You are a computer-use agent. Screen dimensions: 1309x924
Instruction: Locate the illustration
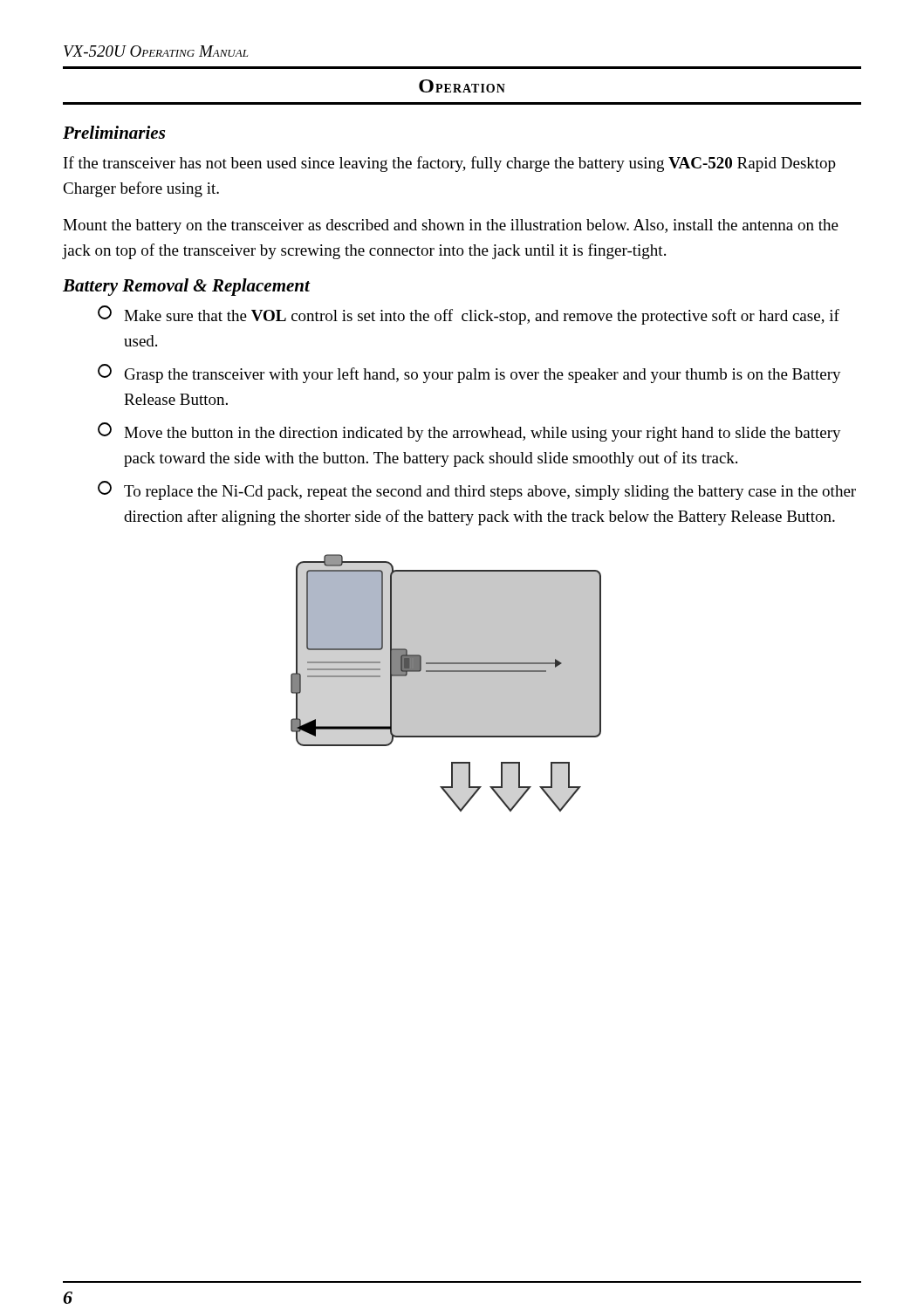[462, 682]
